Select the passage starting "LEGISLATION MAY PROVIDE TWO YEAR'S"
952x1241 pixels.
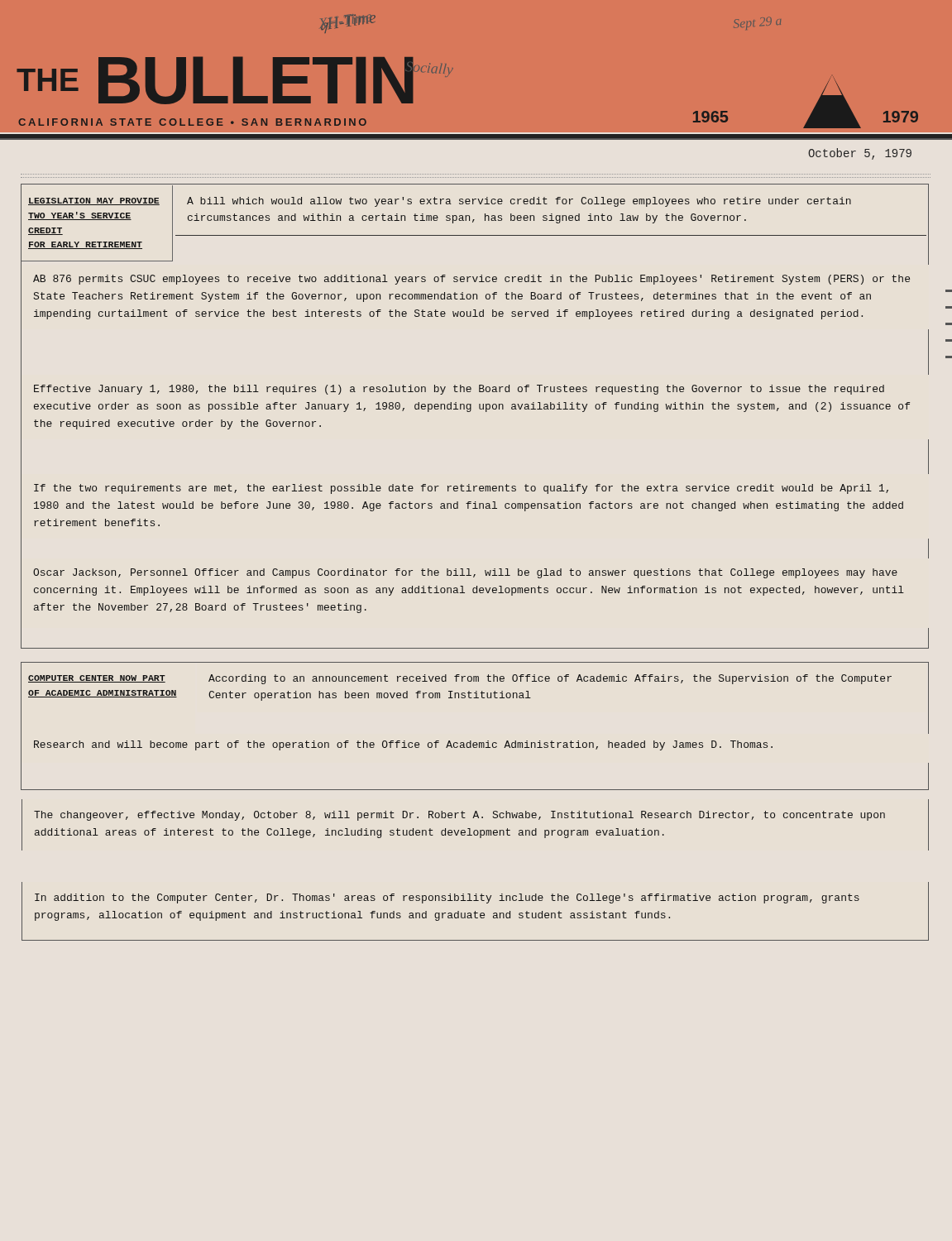94,223
